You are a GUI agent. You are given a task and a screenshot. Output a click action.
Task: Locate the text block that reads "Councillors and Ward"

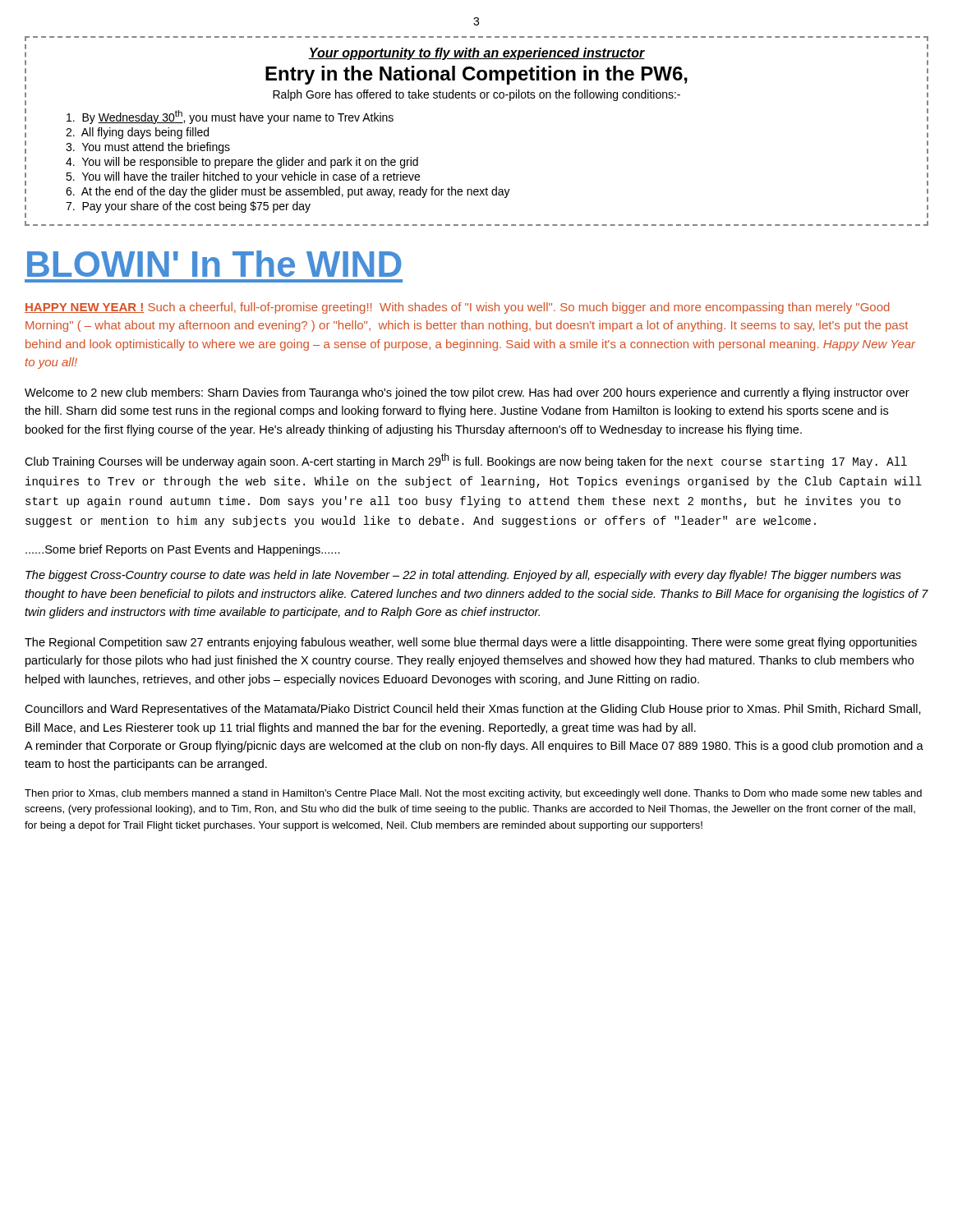[474, 737]
